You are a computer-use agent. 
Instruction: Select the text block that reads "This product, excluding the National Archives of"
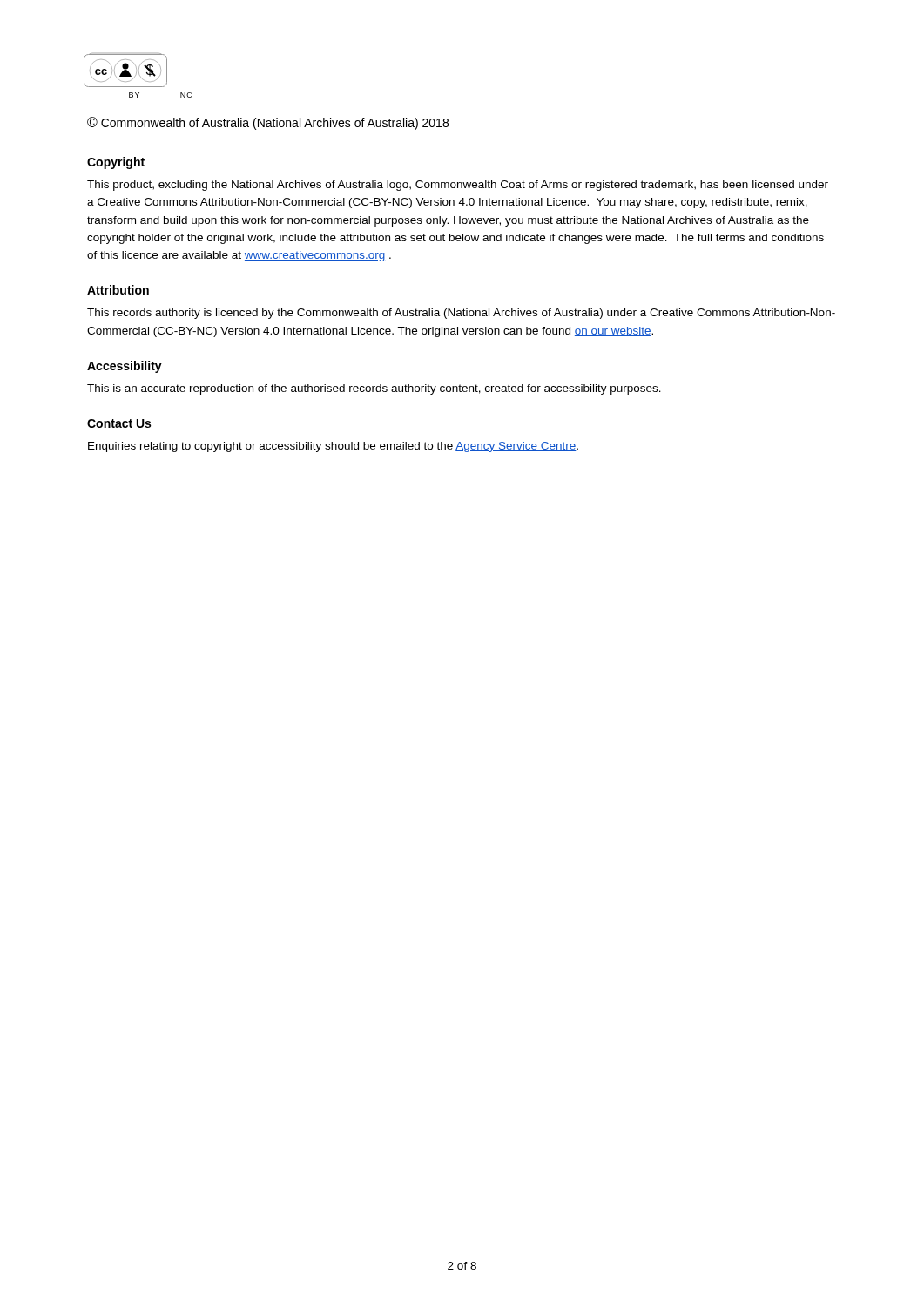coord(458,220)
